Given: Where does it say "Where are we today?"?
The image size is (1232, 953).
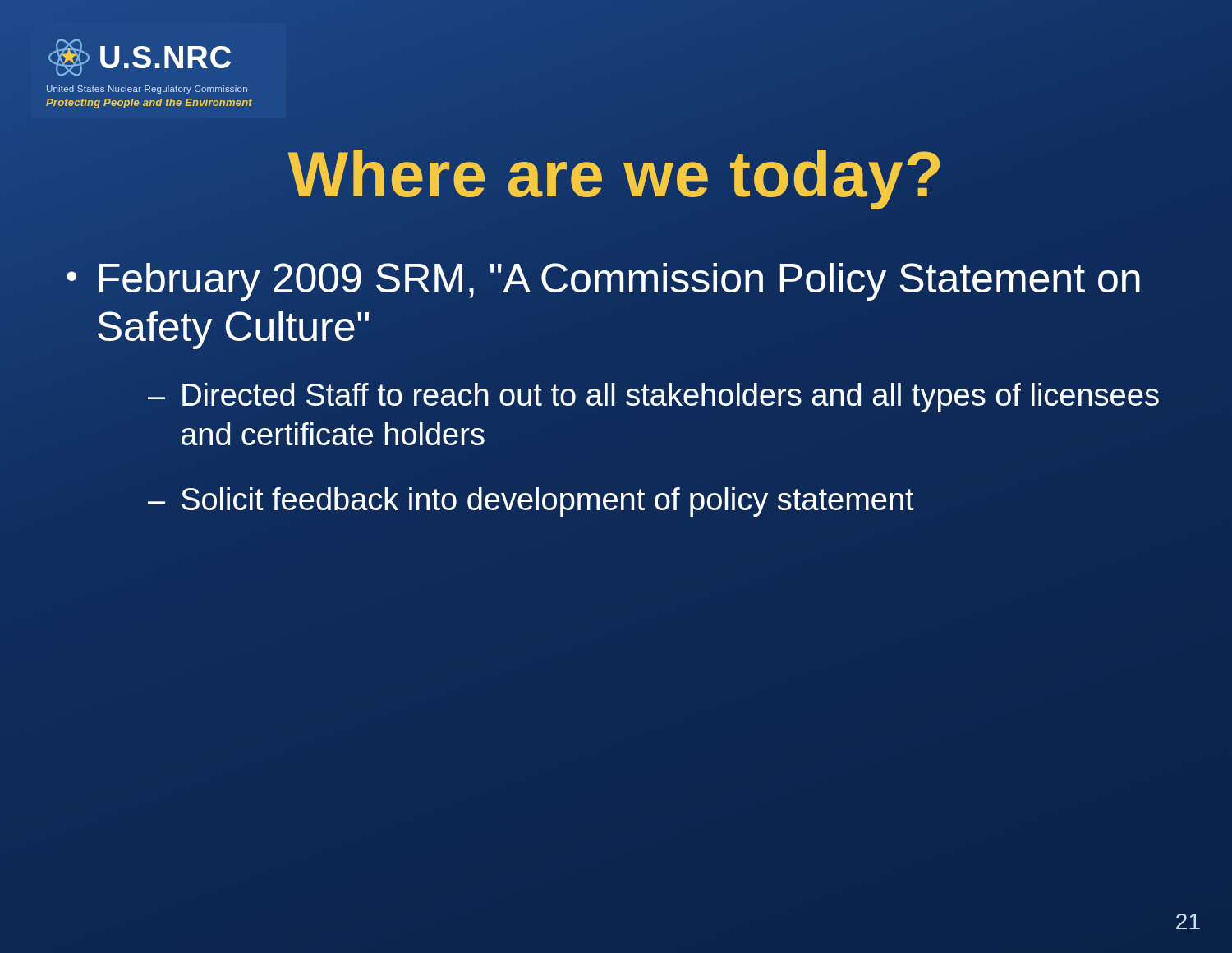Looking at the screenshot, I should 616,175.
